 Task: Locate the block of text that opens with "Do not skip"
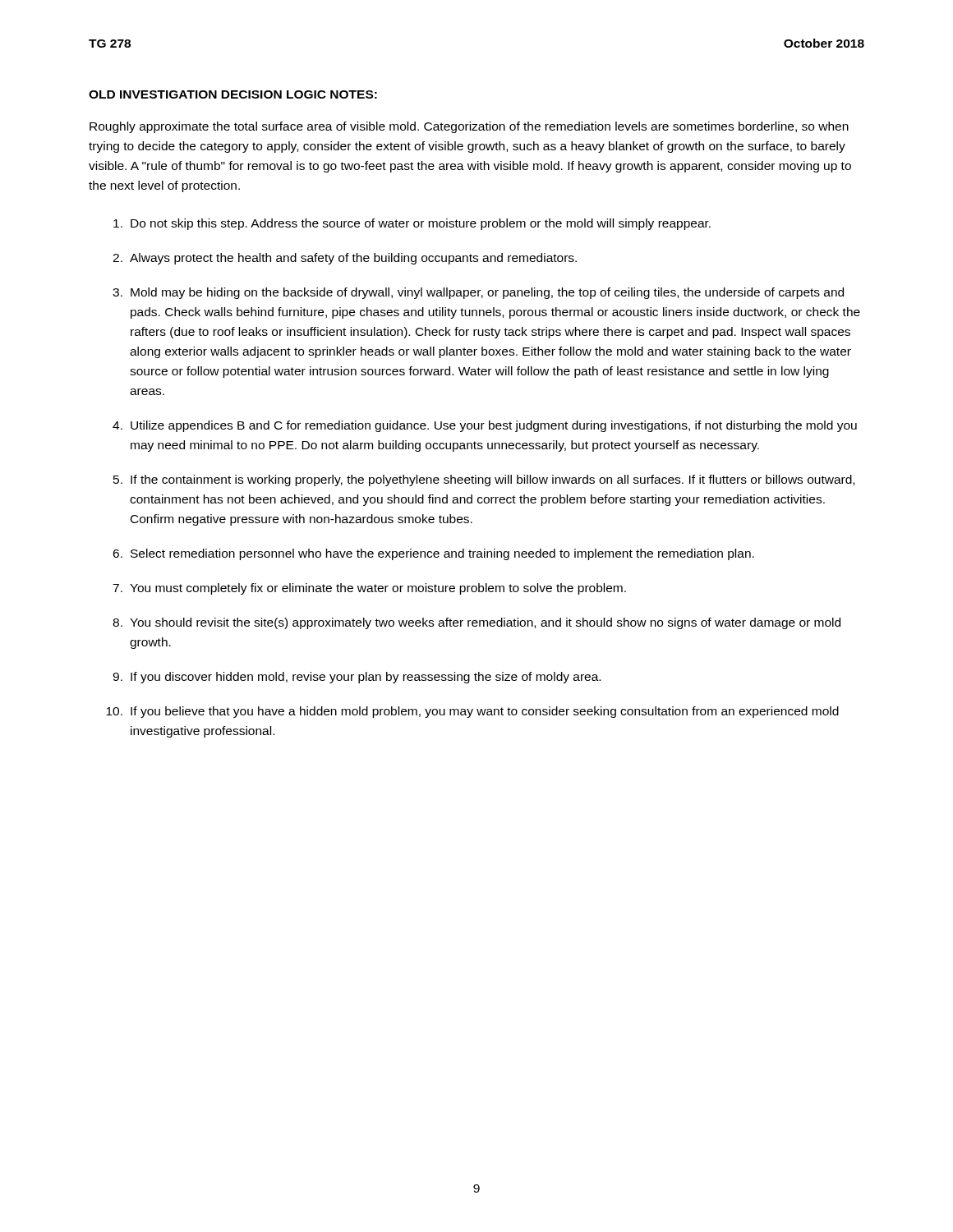pos(476,223)
